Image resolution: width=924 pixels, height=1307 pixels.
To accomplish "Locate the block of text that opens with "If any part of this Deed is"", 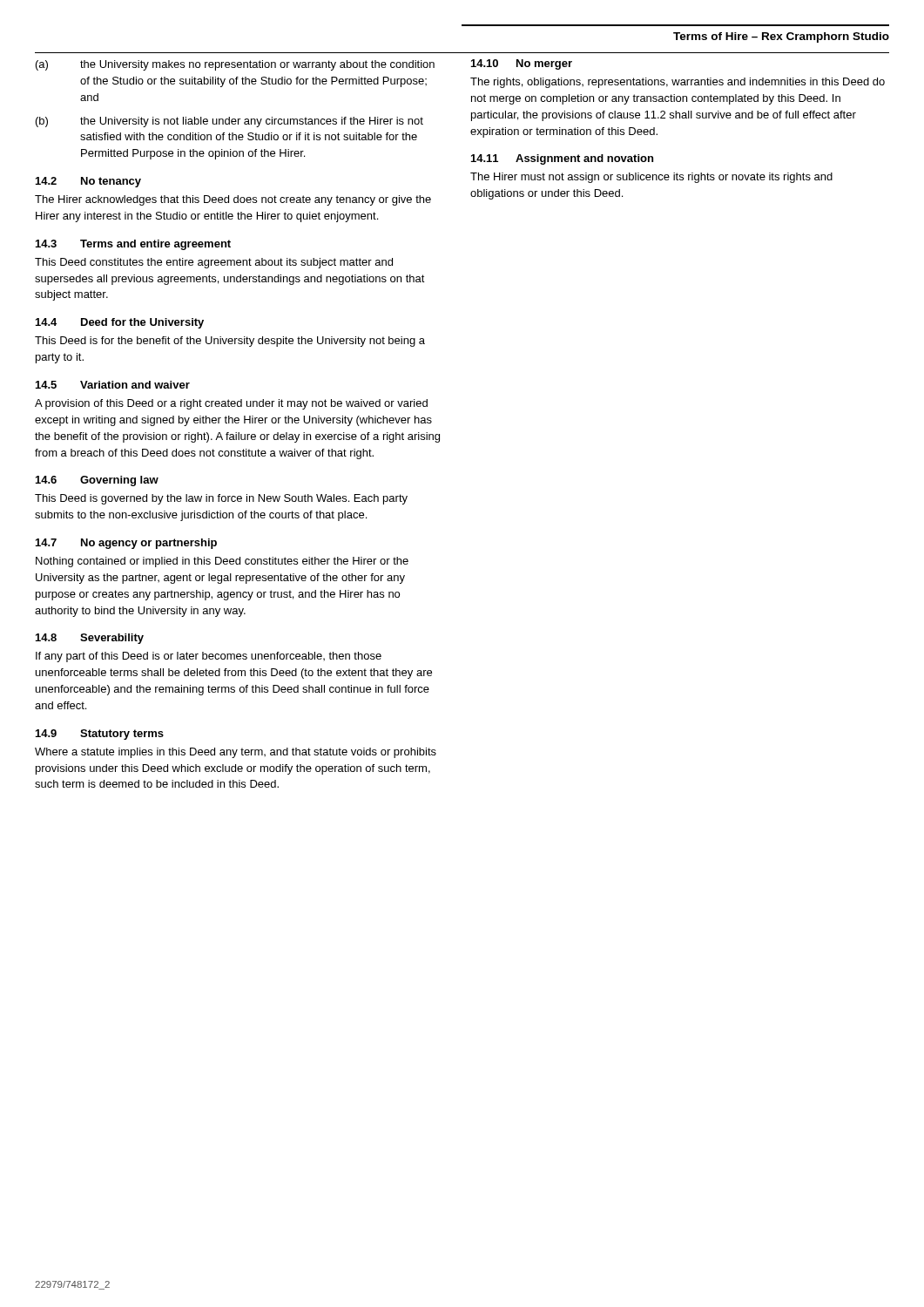I will (240, 681).
